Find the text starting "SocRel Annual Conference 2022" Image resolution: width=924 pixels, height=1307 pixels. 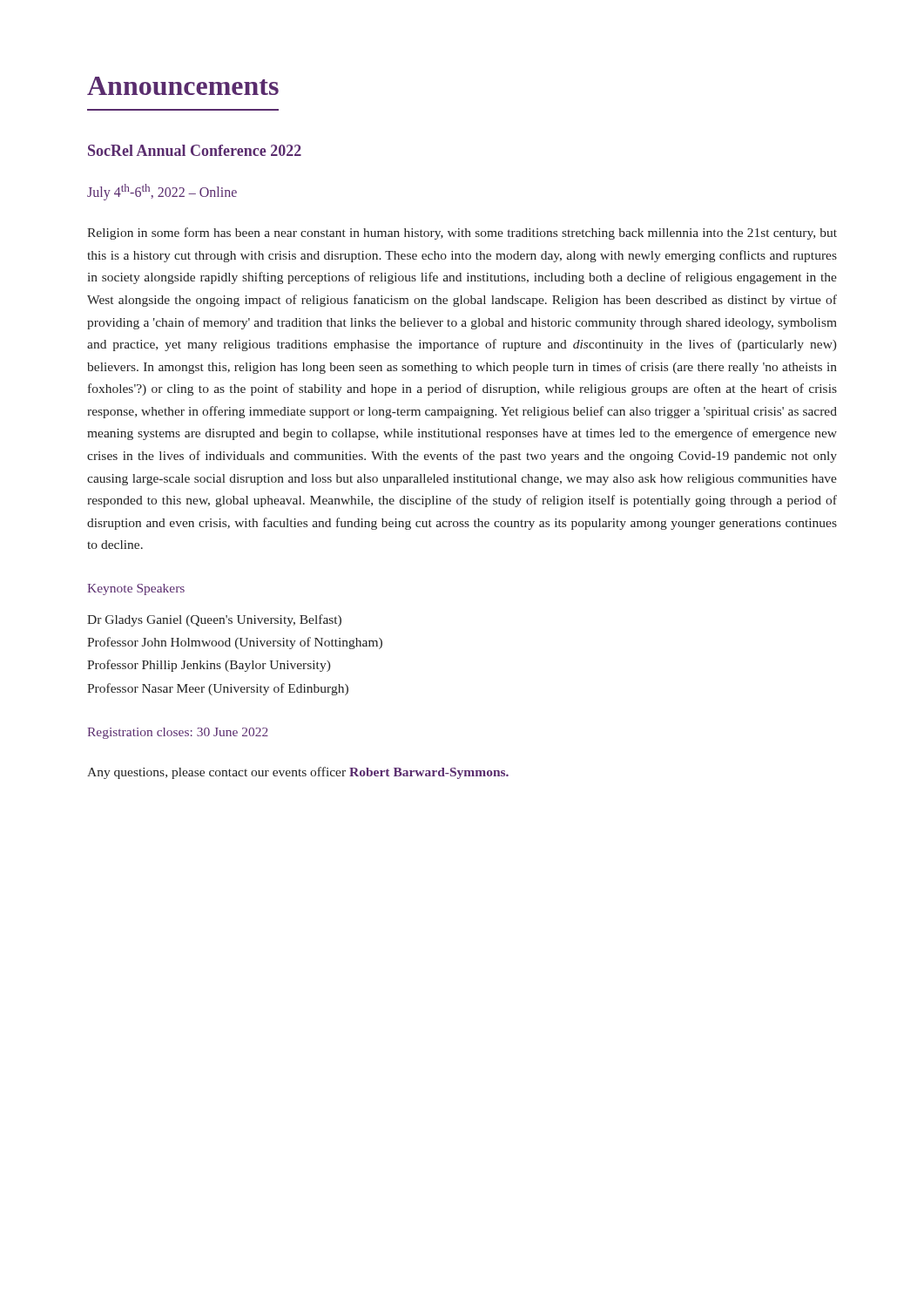pos(194,151)
